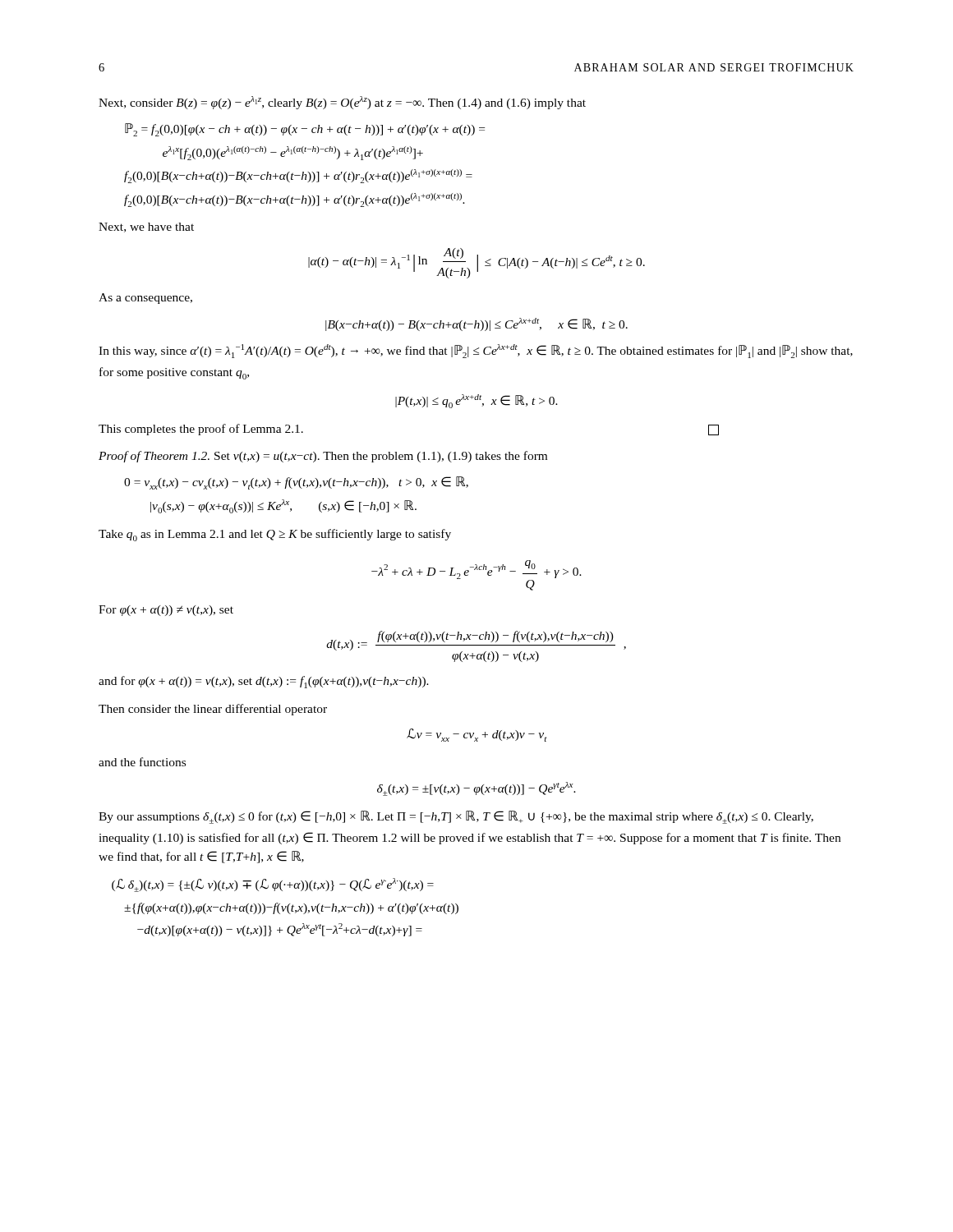Navigate to the text block starting "For φ(x + α(t)) ≠"

pos(166,609)
